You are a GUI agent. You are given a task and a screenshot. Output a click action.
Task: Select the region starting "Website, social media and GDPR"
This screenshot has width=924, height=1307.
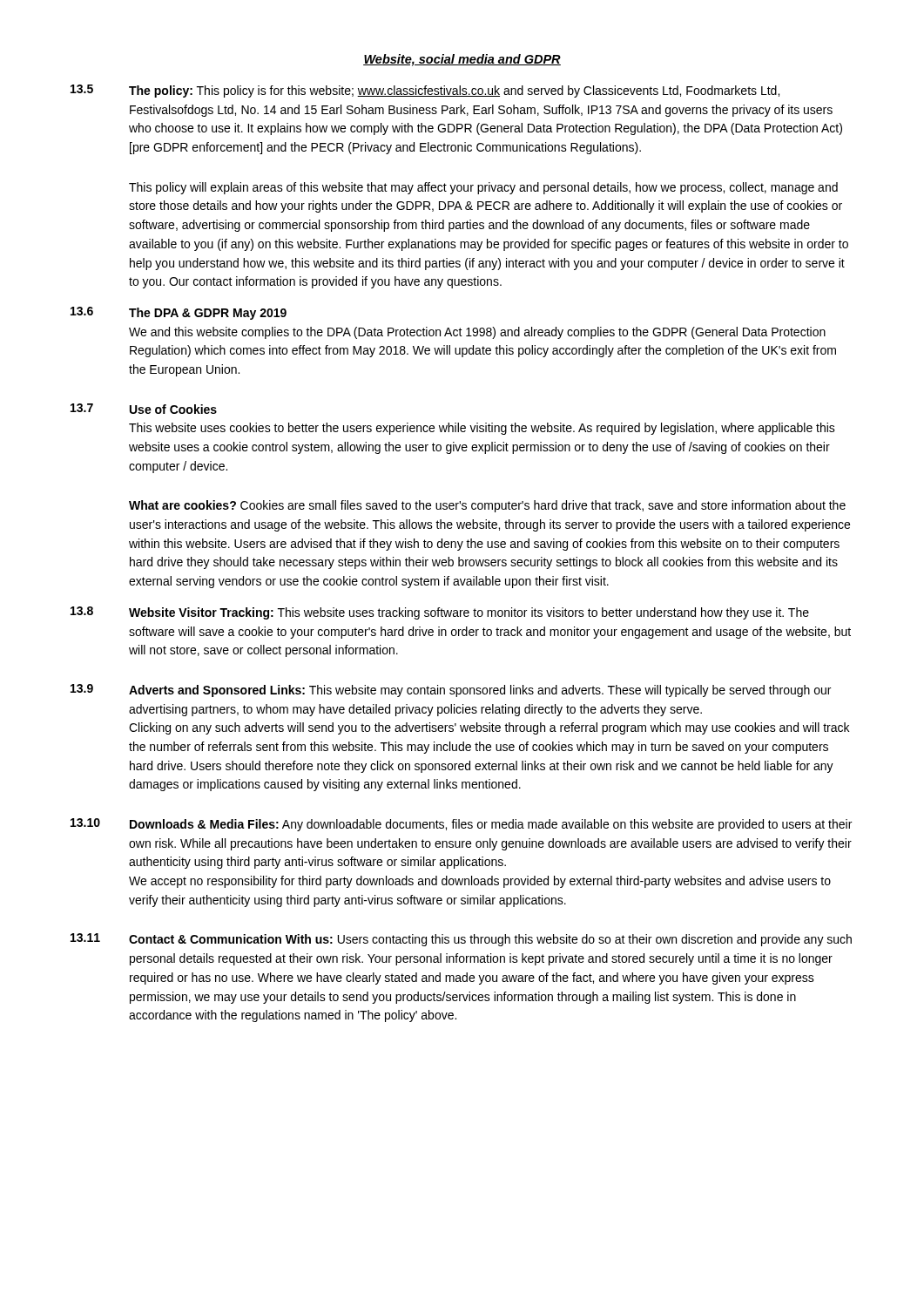coord(462,59)
